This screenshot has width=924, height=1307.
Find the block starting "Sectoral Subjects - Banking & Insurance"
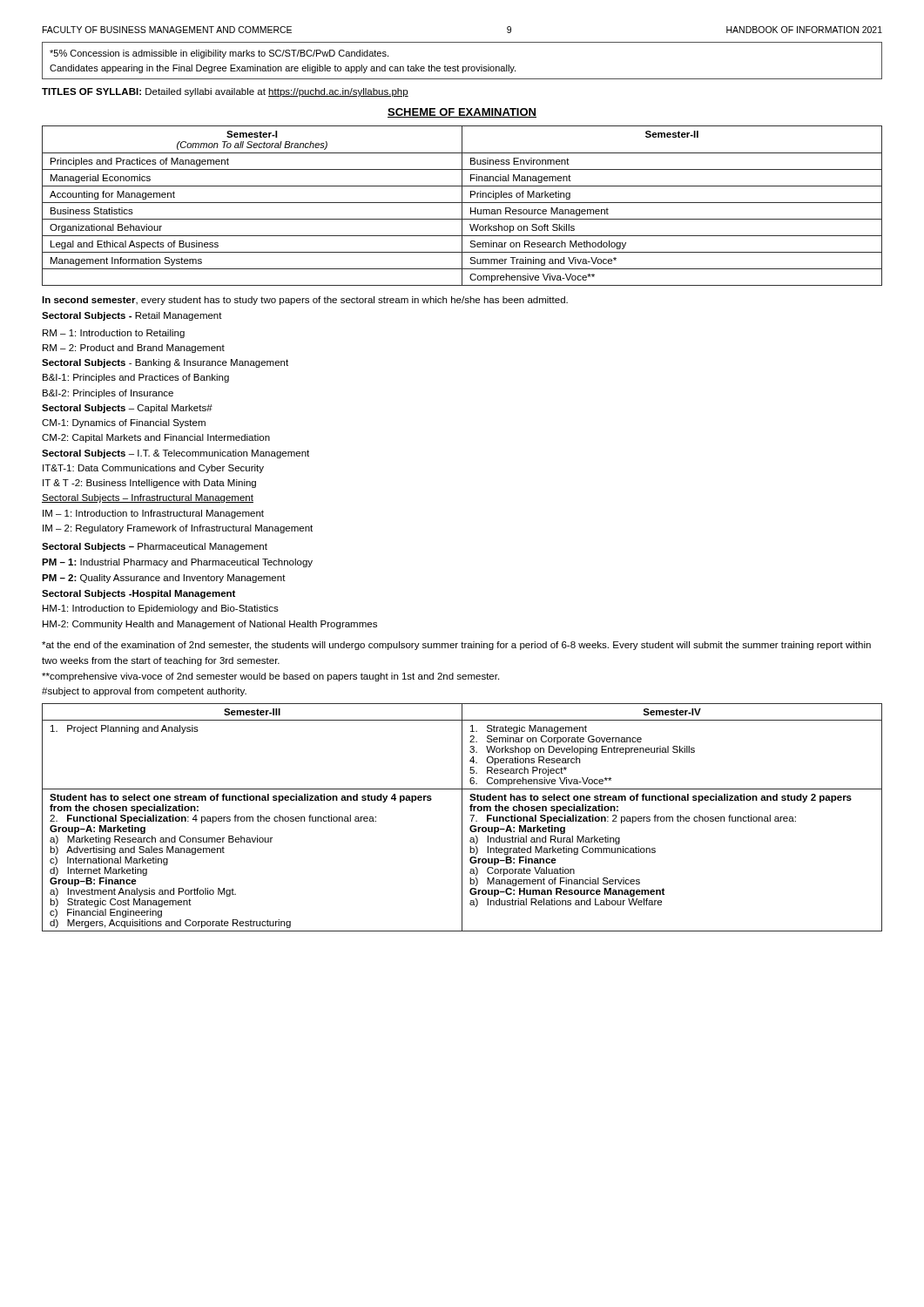165,363
